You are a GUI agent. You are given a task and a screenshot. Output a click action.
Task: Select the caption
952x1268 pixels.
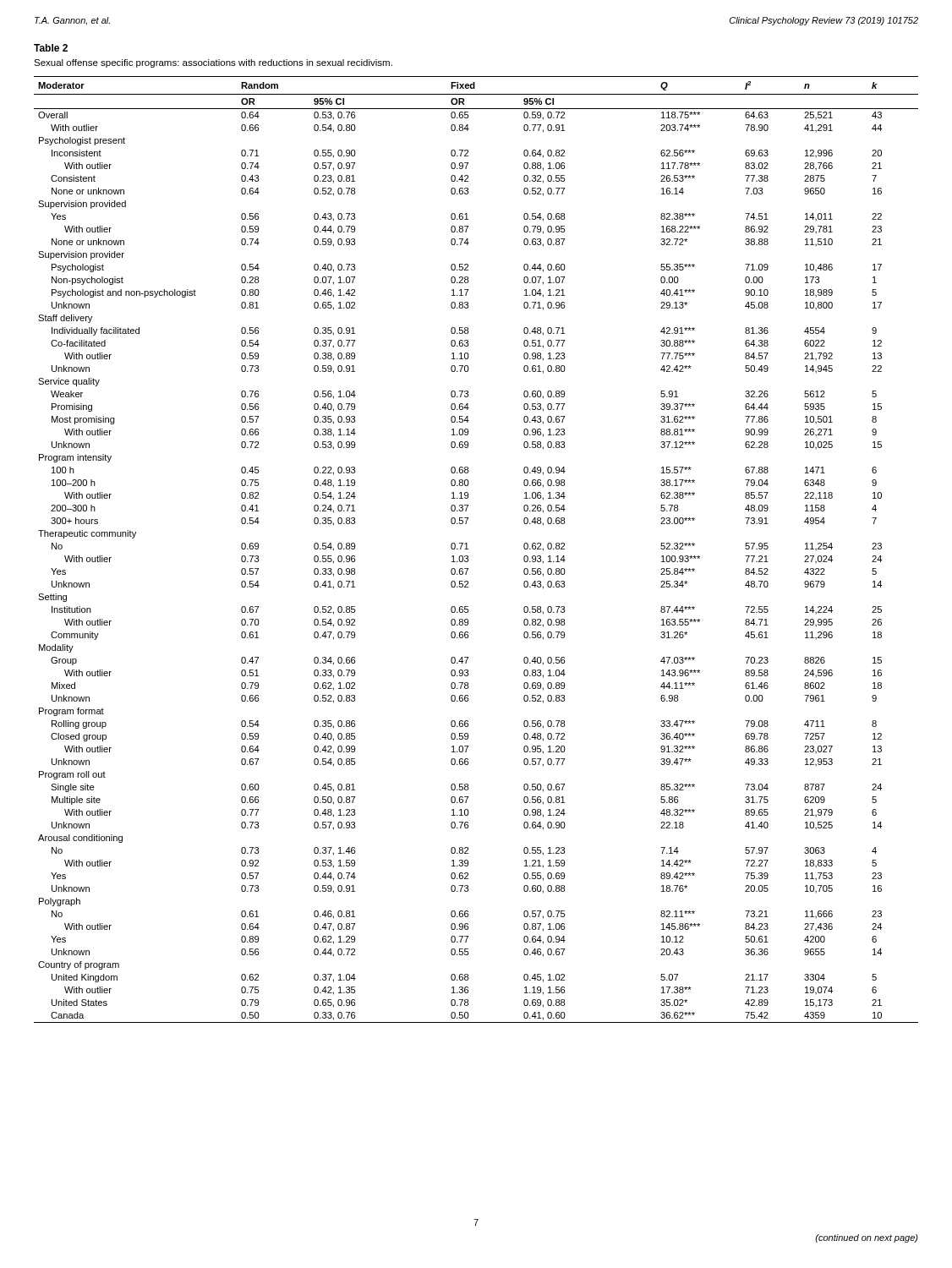213,63
